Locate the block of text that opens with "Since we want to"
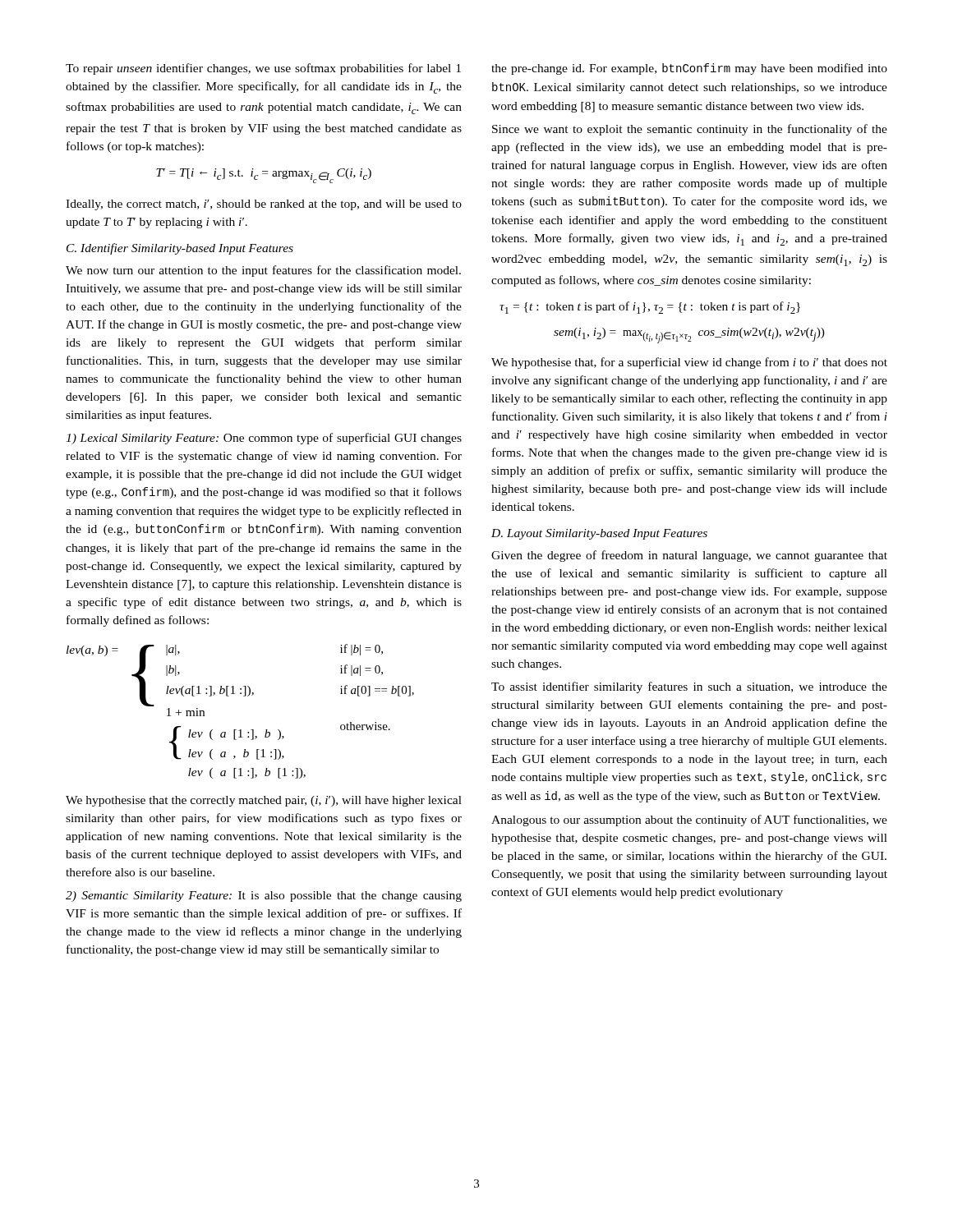 689,204
